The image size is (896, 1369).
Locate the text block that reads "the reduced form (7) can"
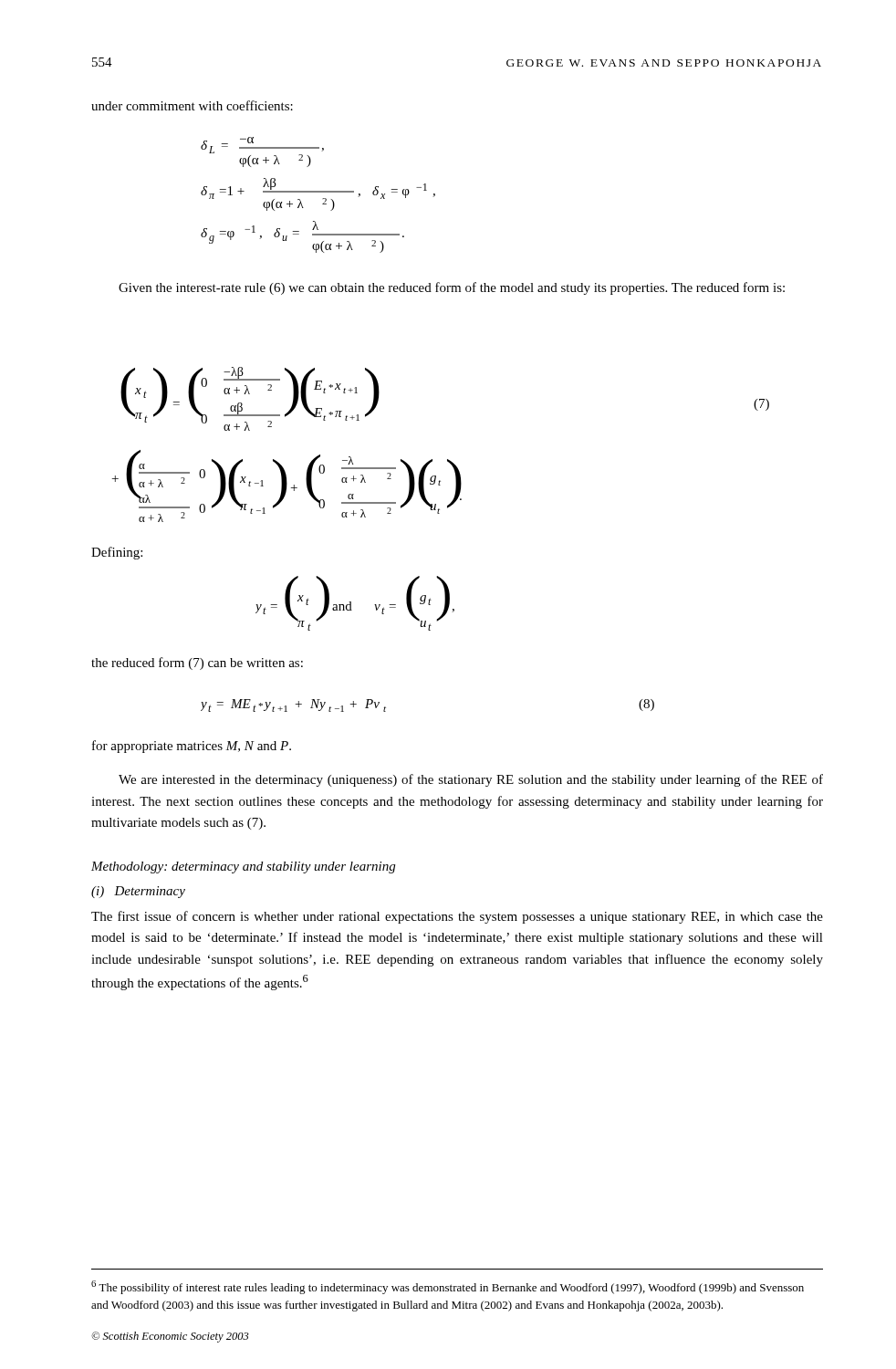(197, 662)
